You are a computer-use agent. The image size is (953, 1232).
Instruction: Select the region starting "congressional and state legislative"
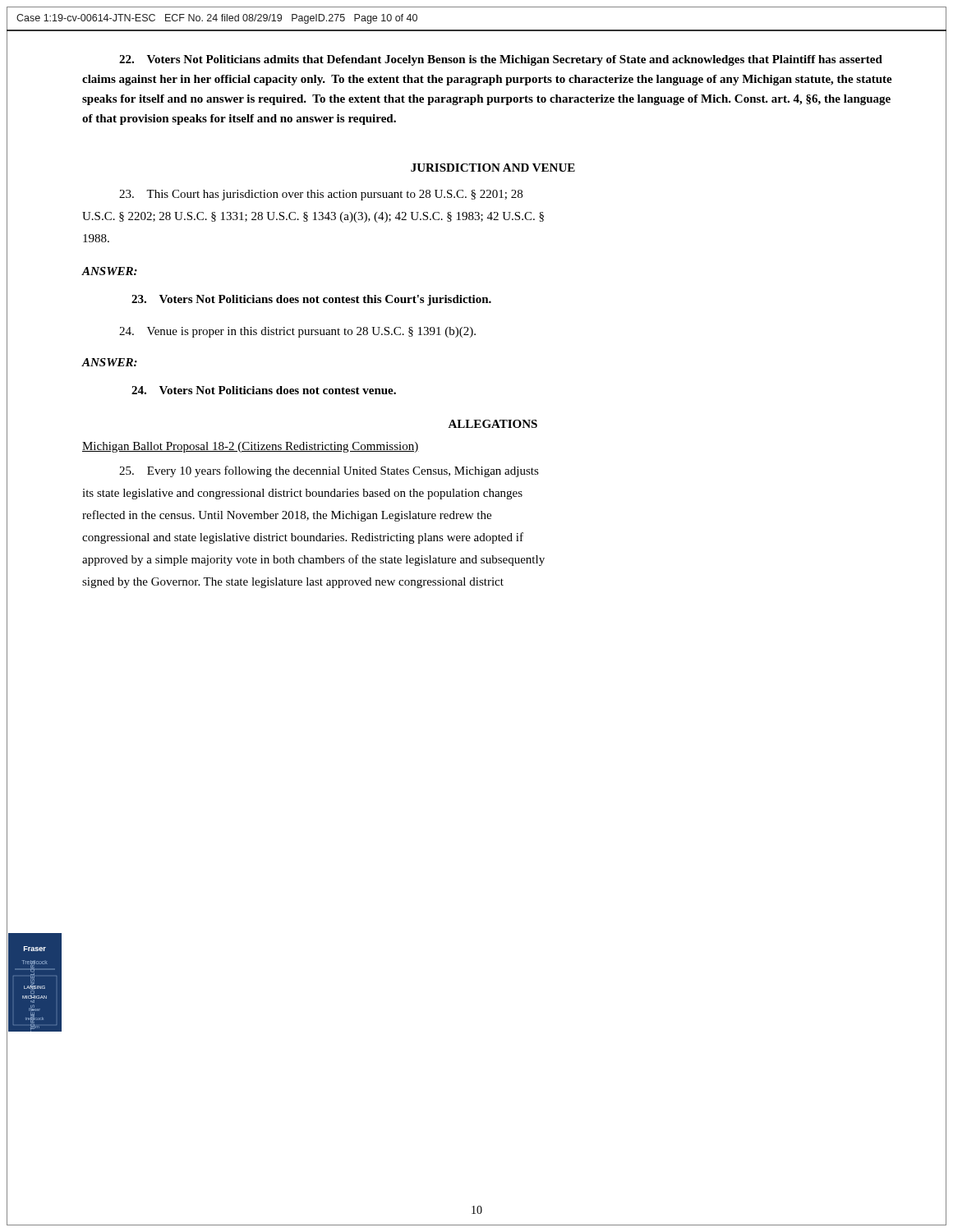(303, 537)
